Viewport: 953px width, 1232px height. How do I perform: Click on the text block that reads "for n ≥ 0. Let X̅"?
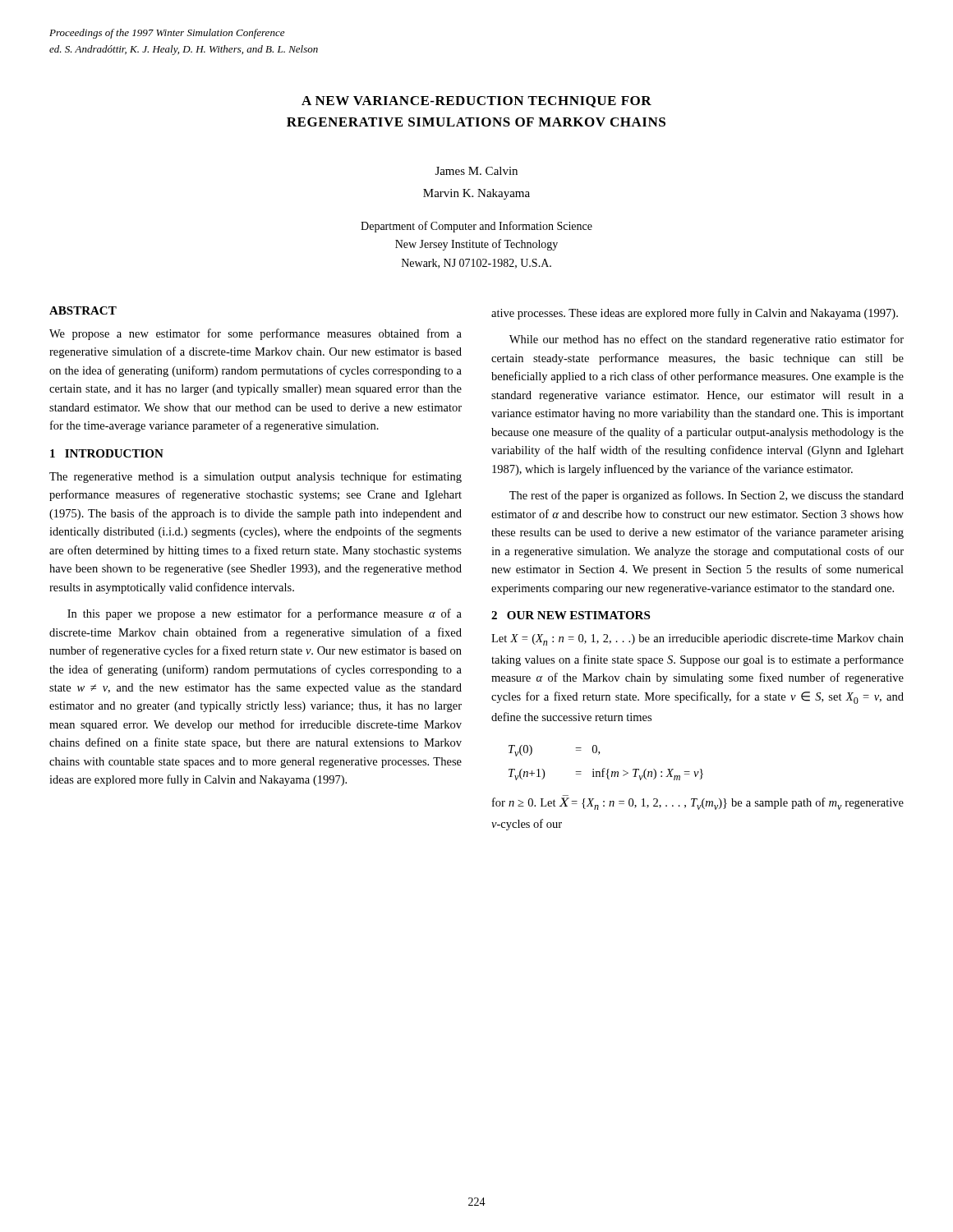(698, 813)
